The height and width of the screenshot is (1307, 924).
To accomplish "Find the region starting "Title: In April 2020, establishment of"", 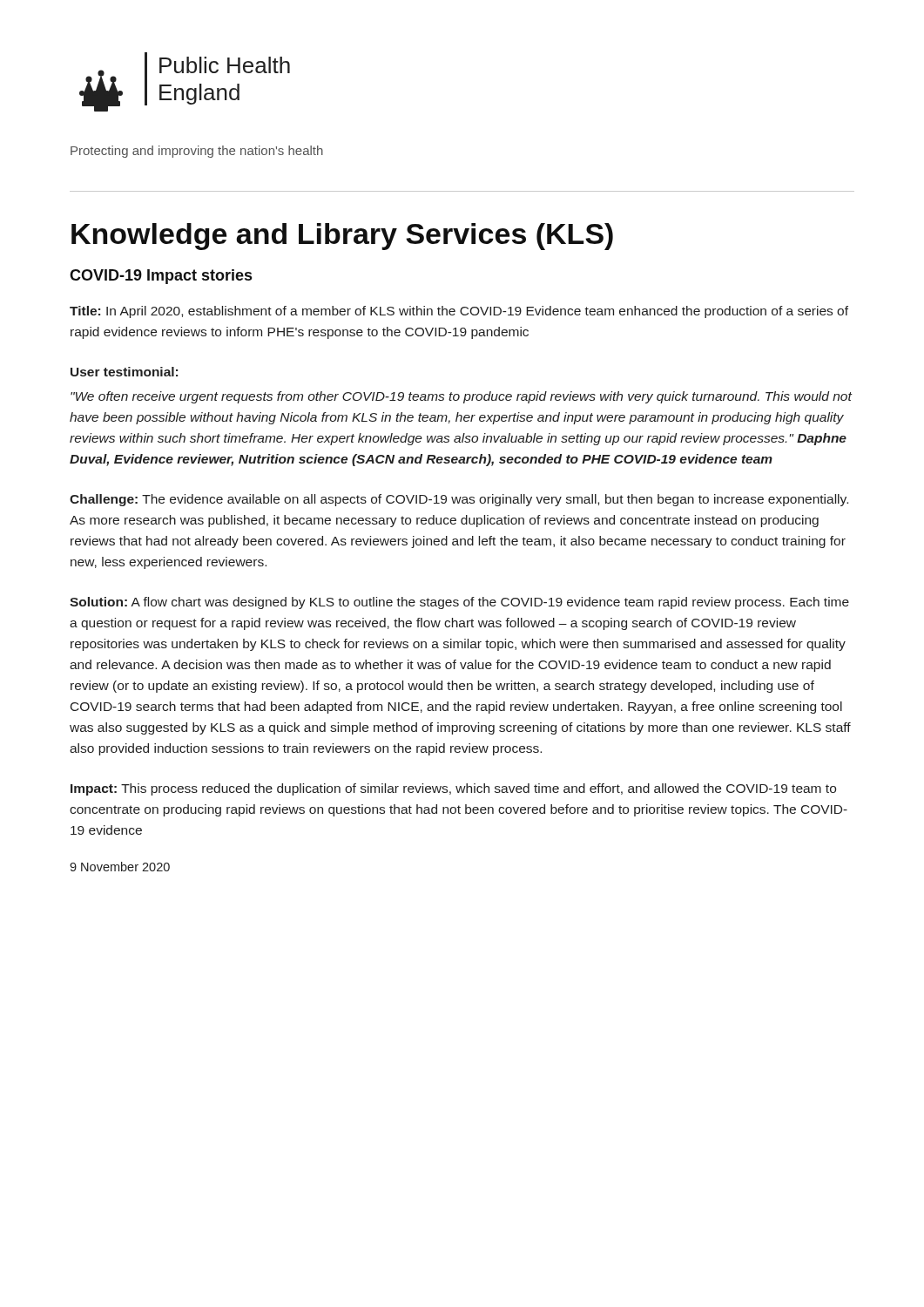I will [459, 321].
